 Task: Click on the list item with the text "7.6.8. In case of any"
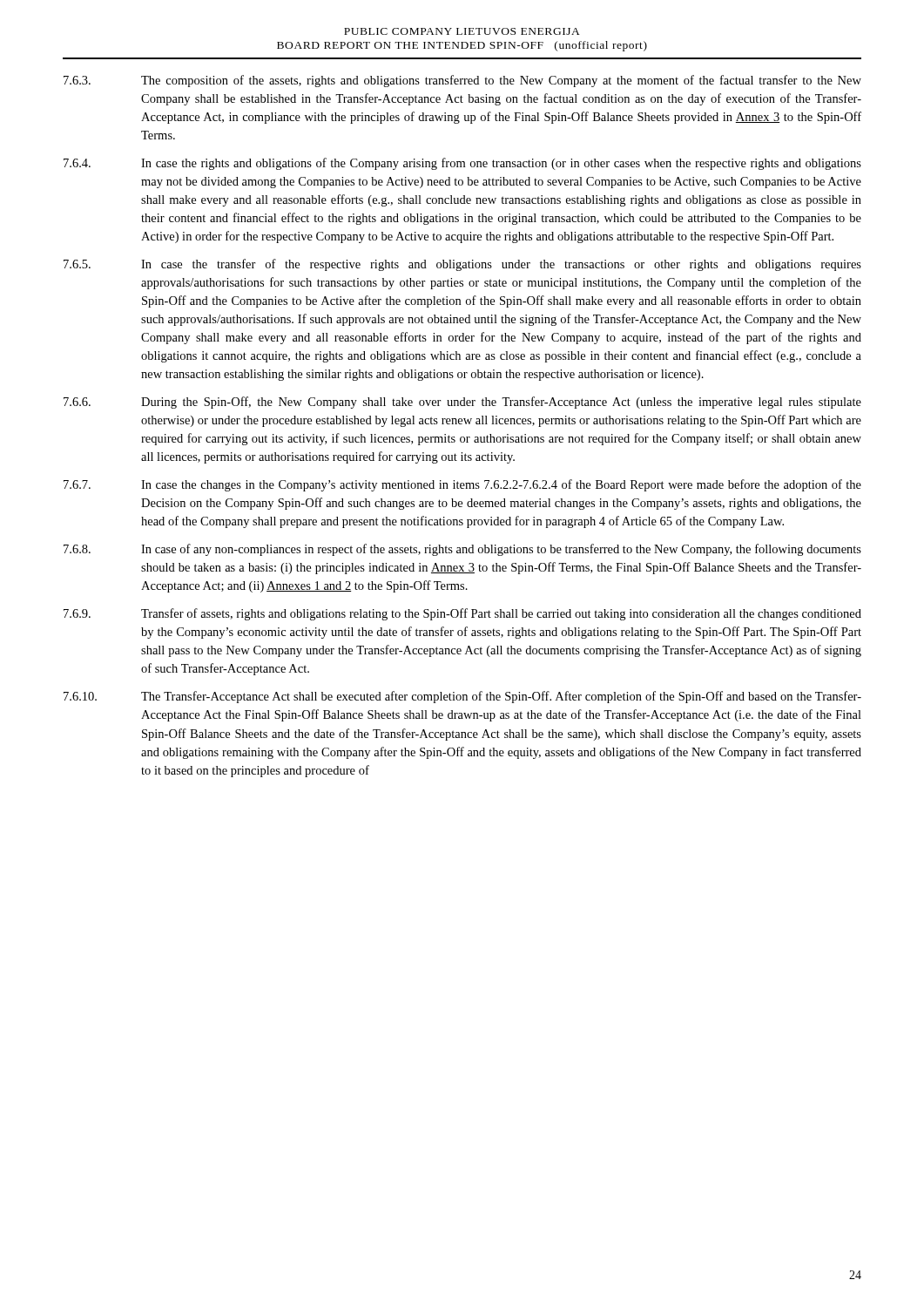coord(462,568)
